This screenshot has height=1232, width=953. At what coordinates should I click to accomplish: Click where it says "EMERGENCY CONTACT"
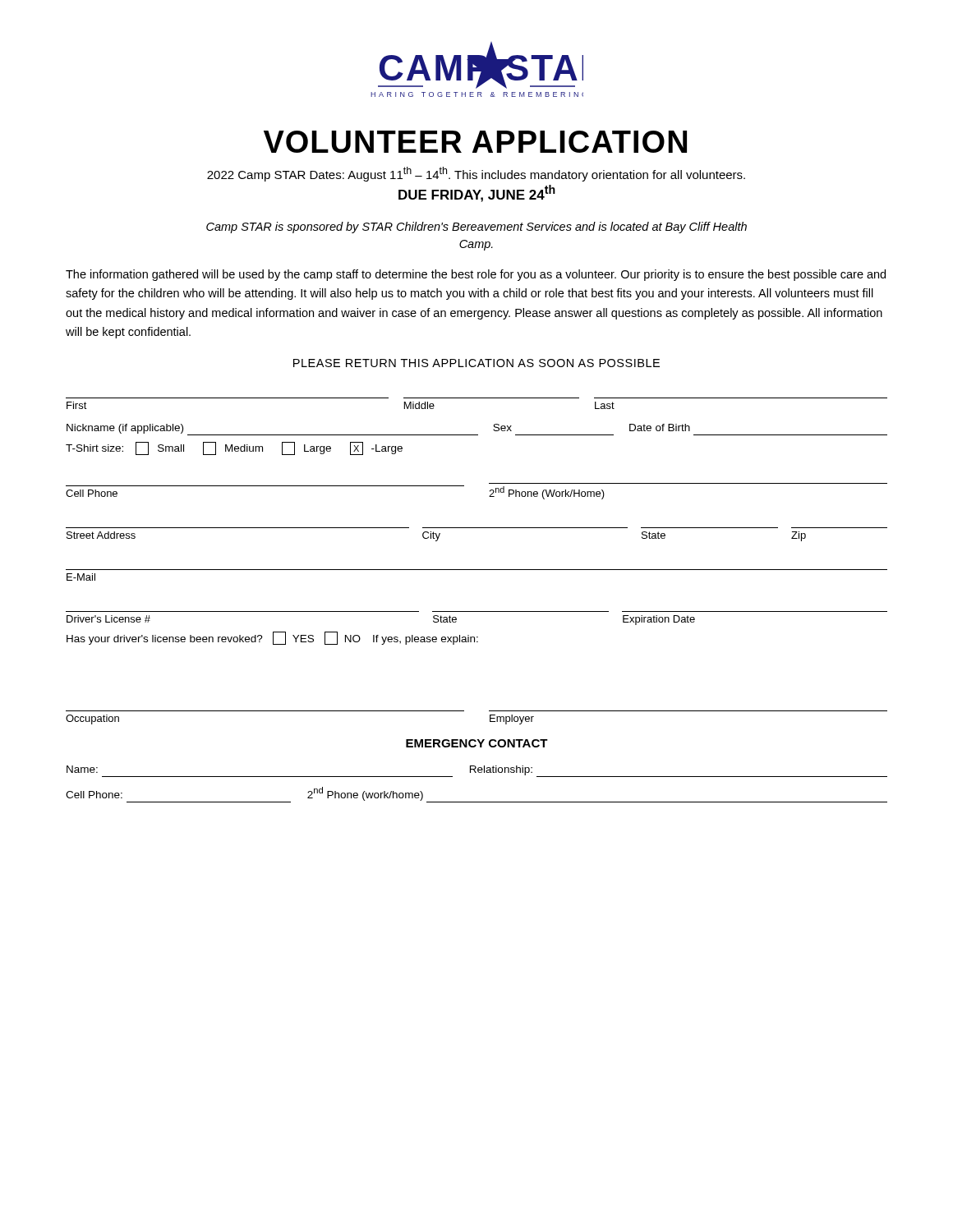click(x=476, y=743)
